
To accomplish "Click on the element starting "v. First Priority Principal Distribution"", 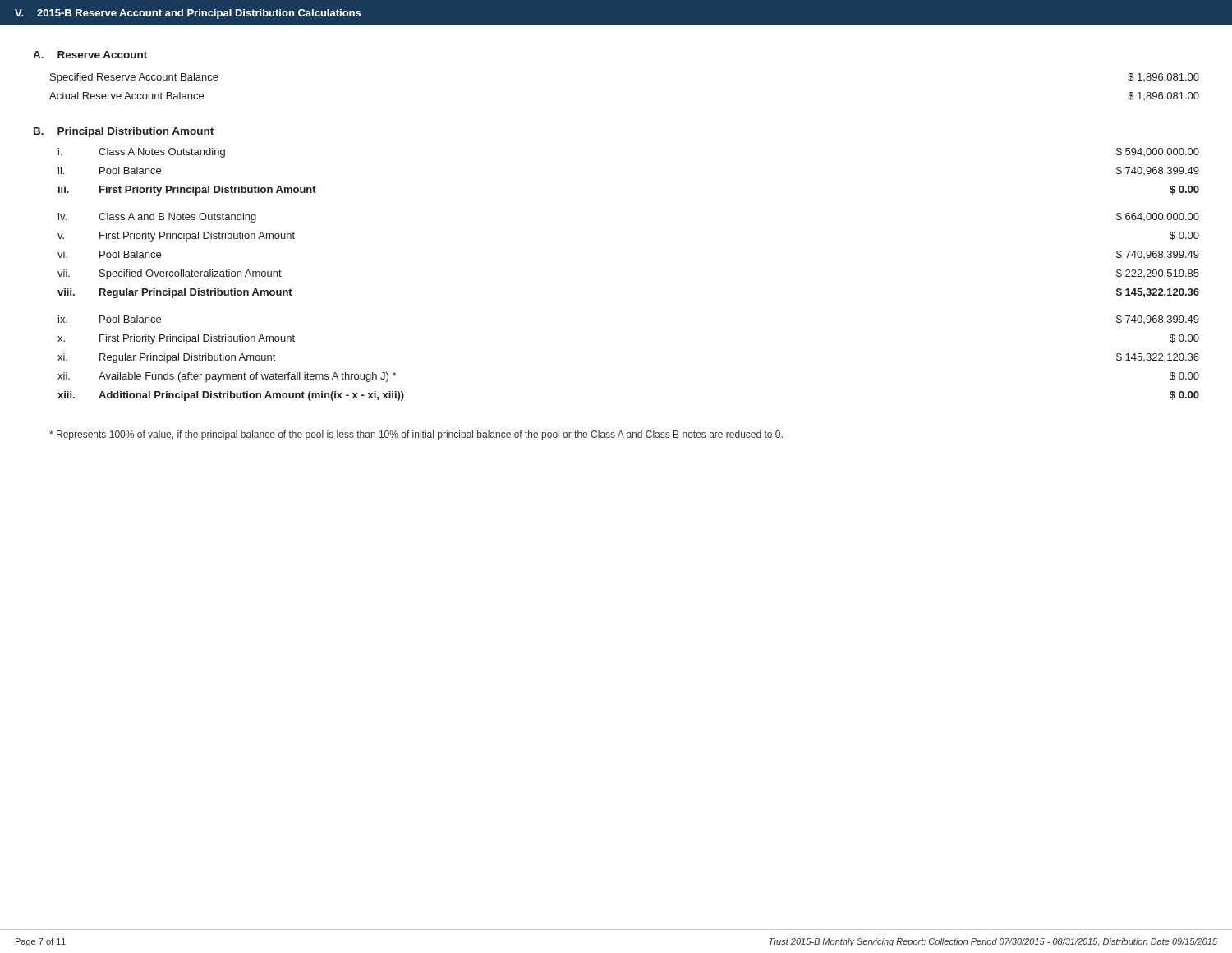I will pyautogui.click(x=198, y=236).
